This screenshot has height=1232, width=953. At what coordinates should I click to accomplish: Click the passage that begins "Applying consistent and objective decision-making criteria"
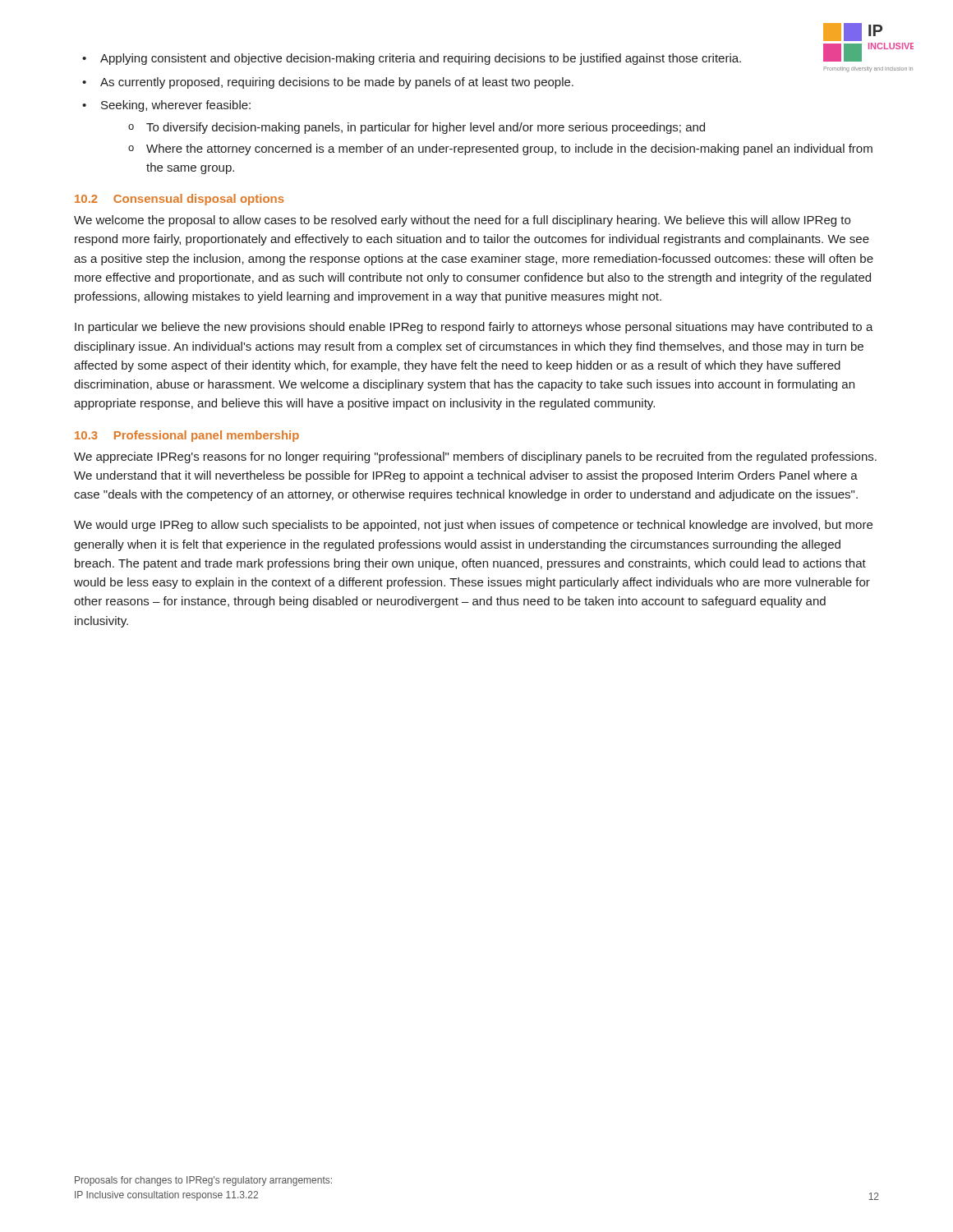tap(481, 59)
